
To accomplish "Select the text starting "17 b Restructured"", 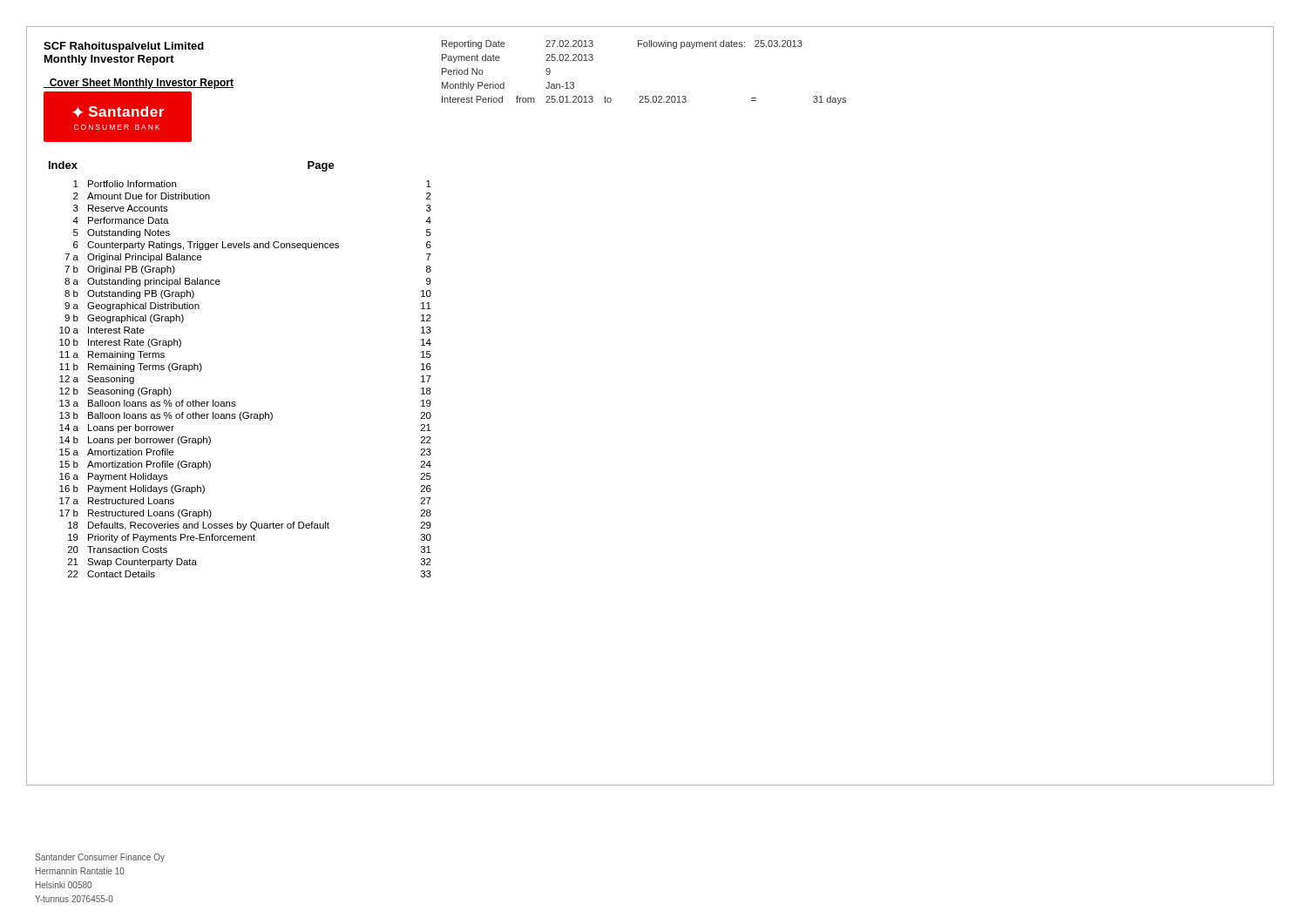I will [240, 513].
